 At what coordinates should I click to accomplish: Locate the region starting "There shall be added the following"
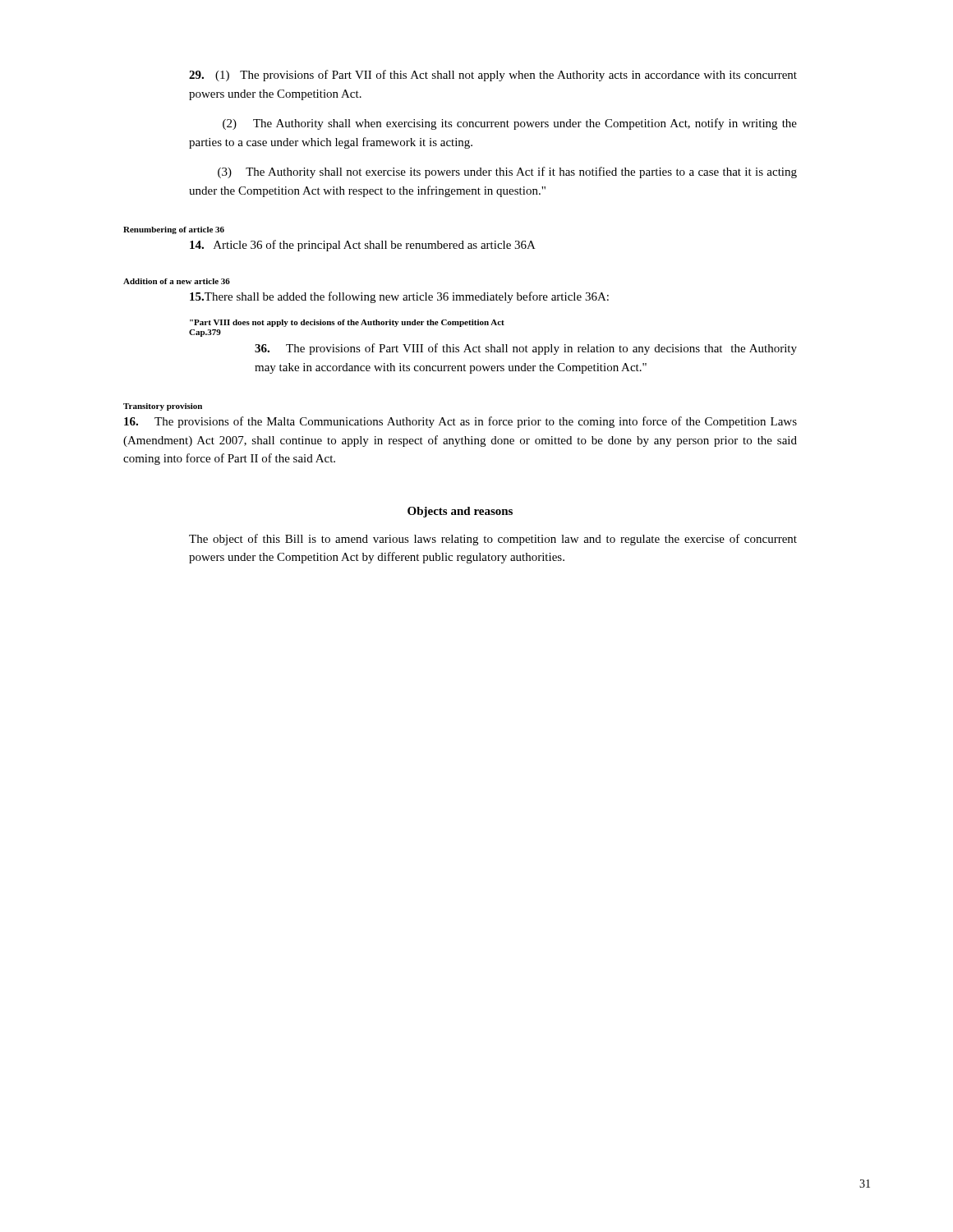click(399, 296)
